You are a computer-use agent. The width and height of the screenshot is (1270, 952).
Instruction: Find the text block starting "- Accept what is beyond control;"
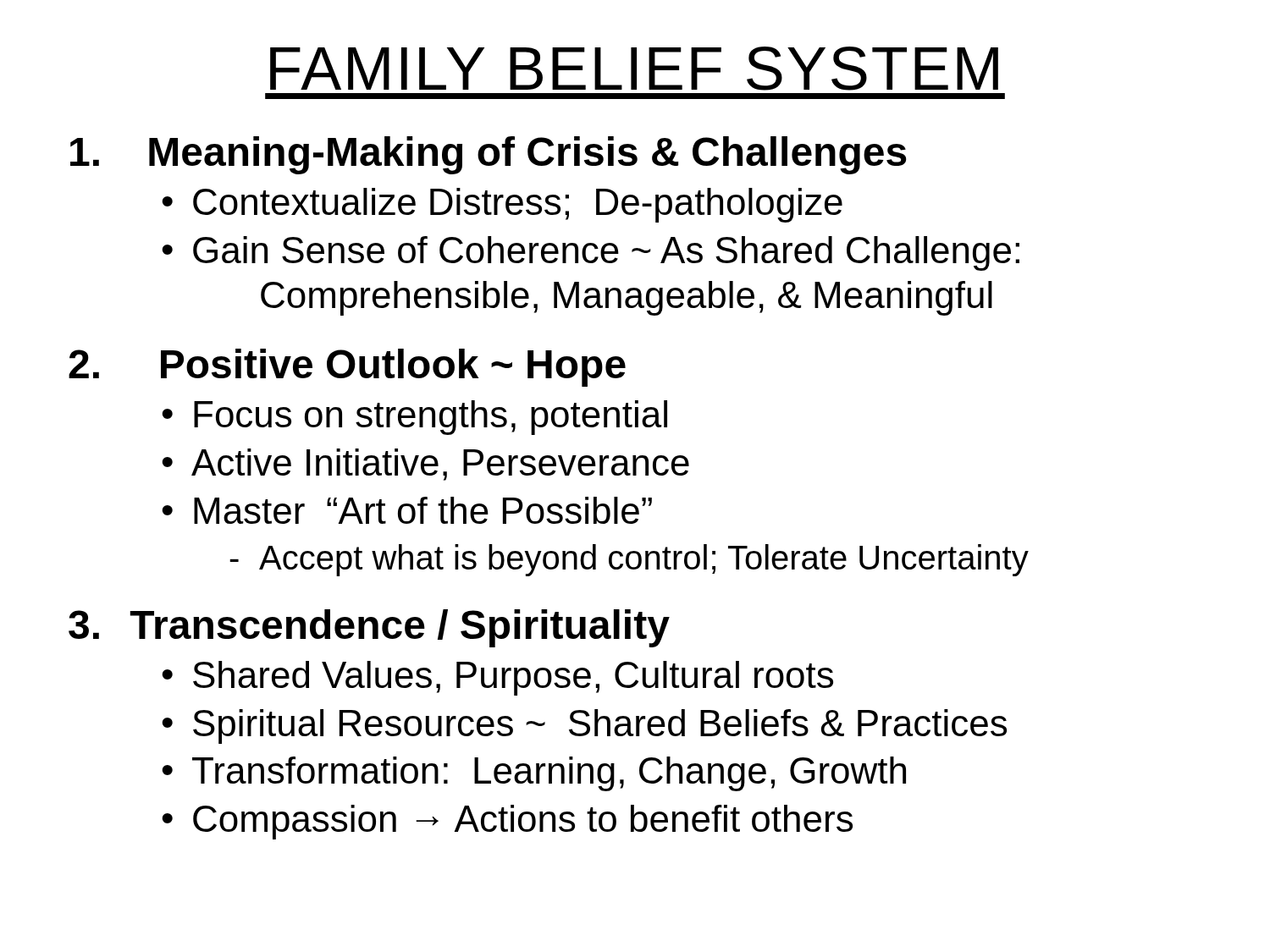(x=629, y=557)
